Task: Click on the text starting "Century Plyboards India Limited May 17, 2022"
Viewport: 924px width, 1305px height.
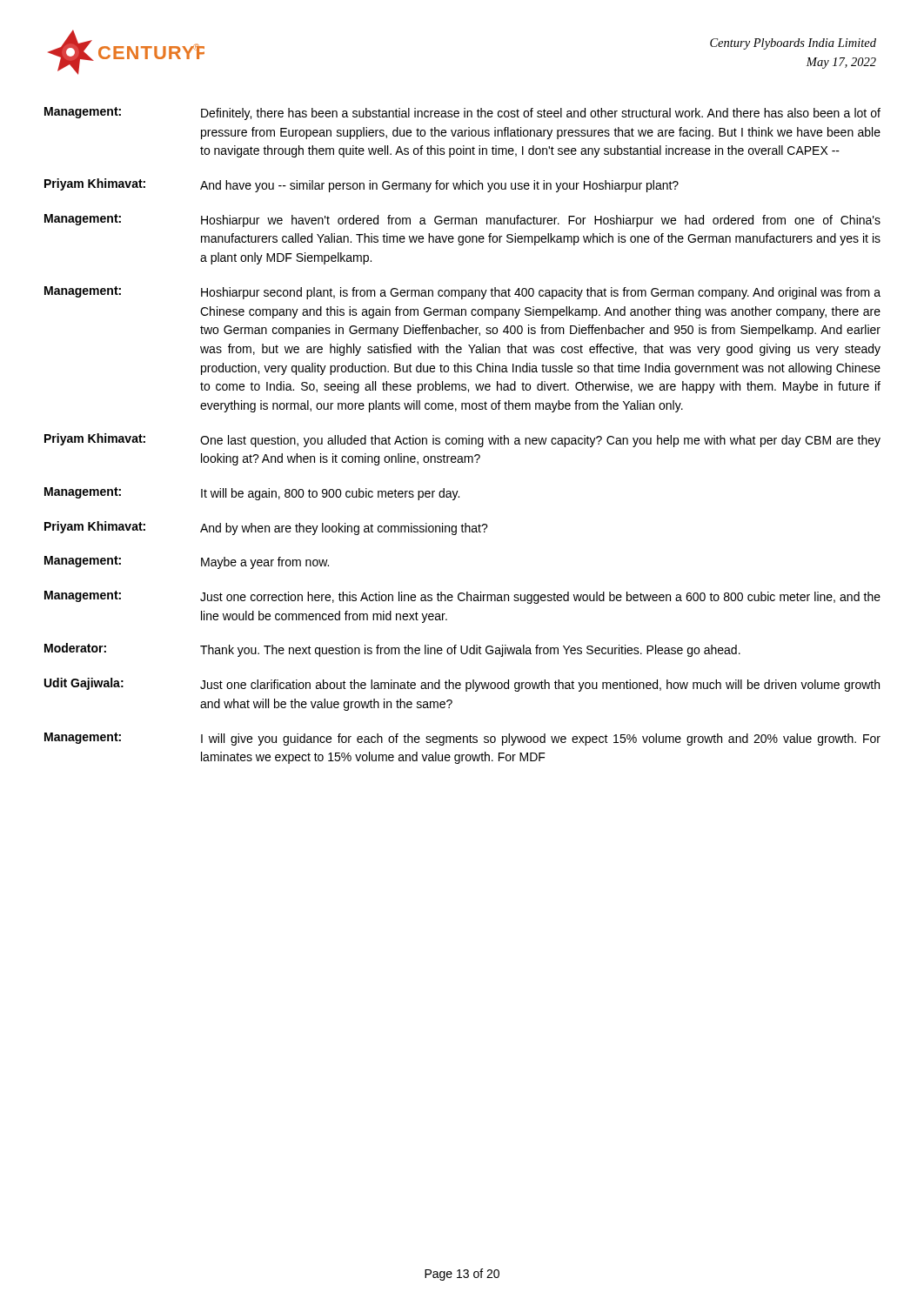Action: coord(793,52)
